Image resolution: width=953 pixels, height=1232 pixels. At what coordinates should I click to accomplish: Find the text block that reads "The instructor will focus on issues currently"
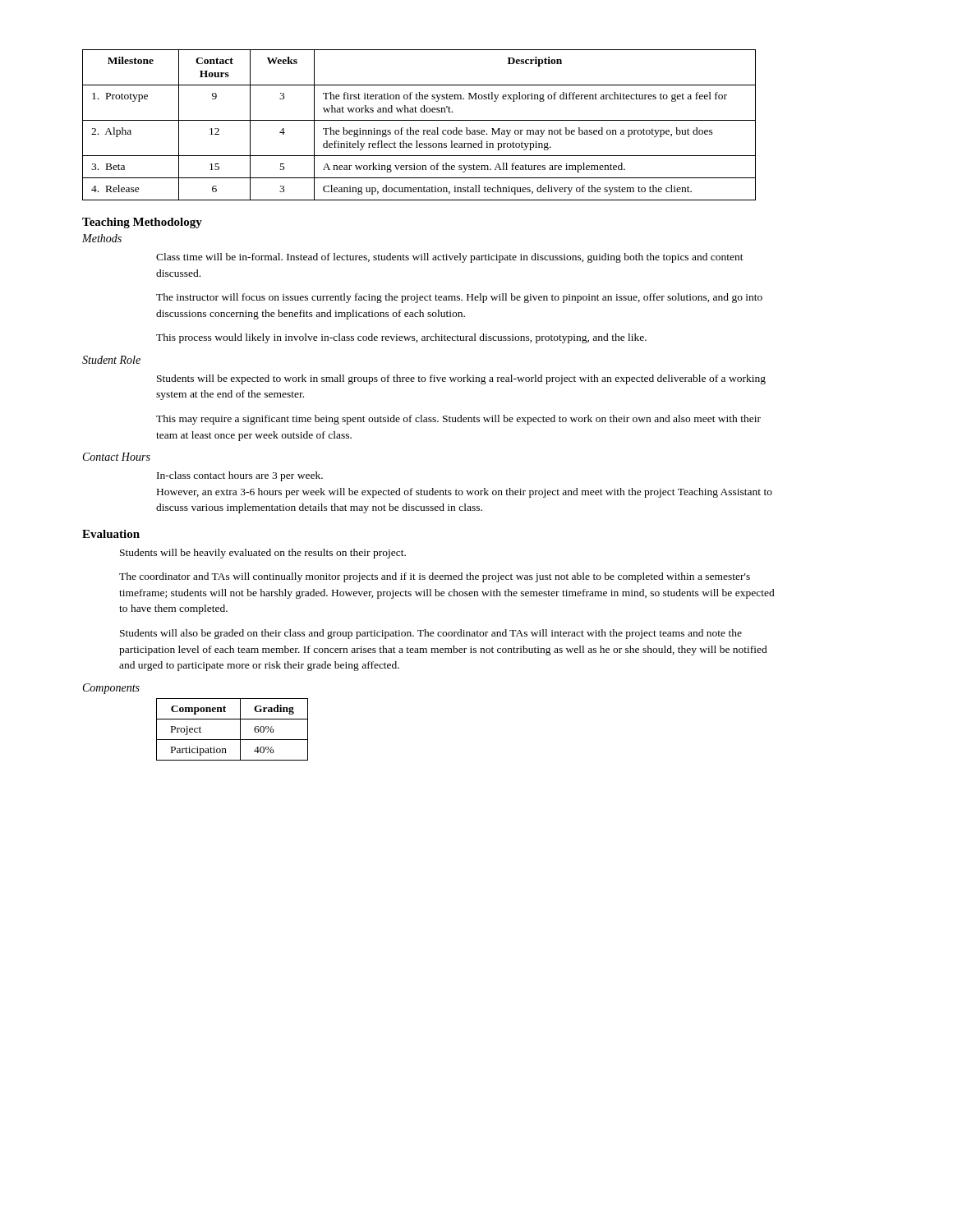459,305
